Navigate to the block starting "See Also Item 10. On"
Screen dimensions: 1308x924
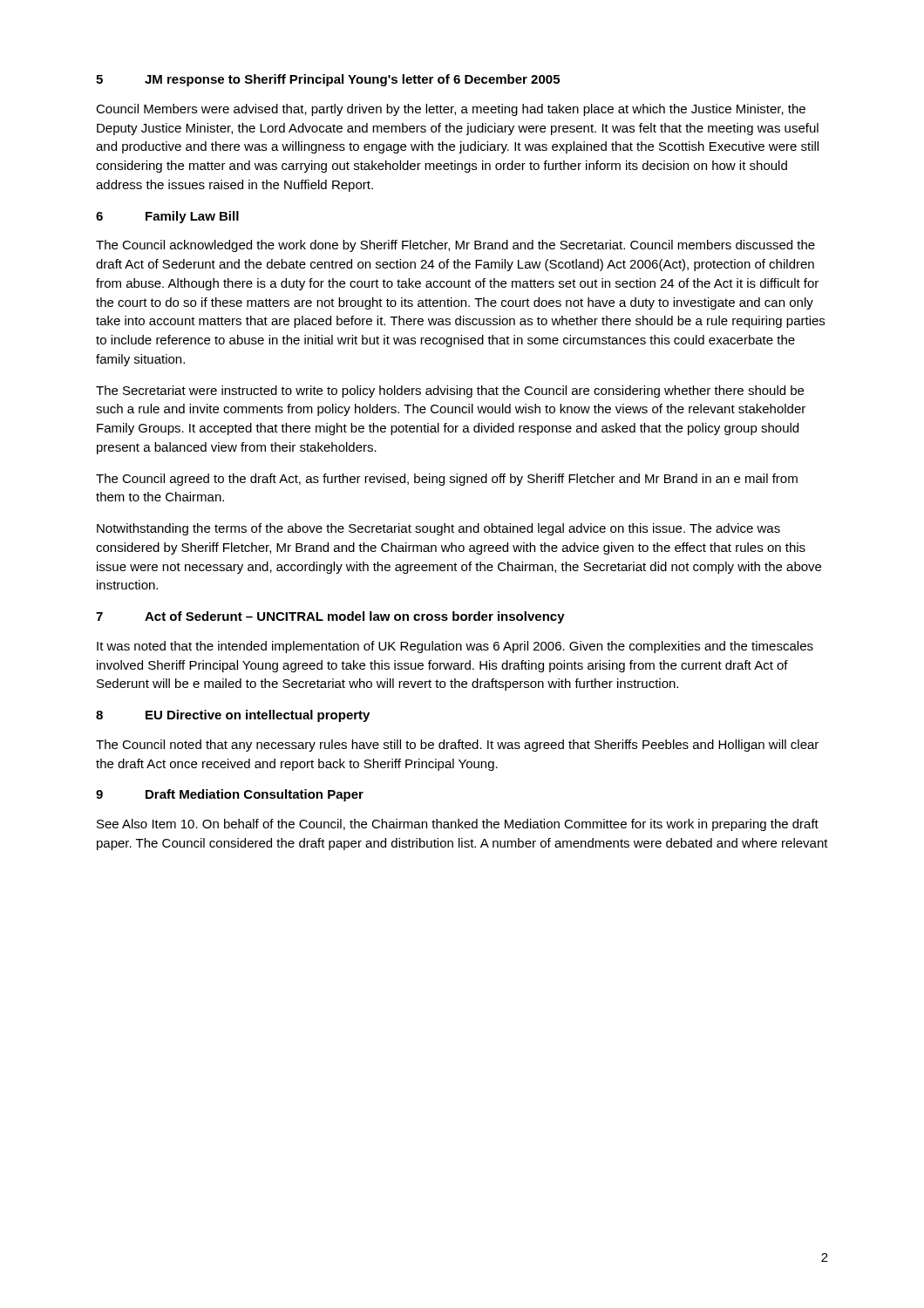coord(462,833)
